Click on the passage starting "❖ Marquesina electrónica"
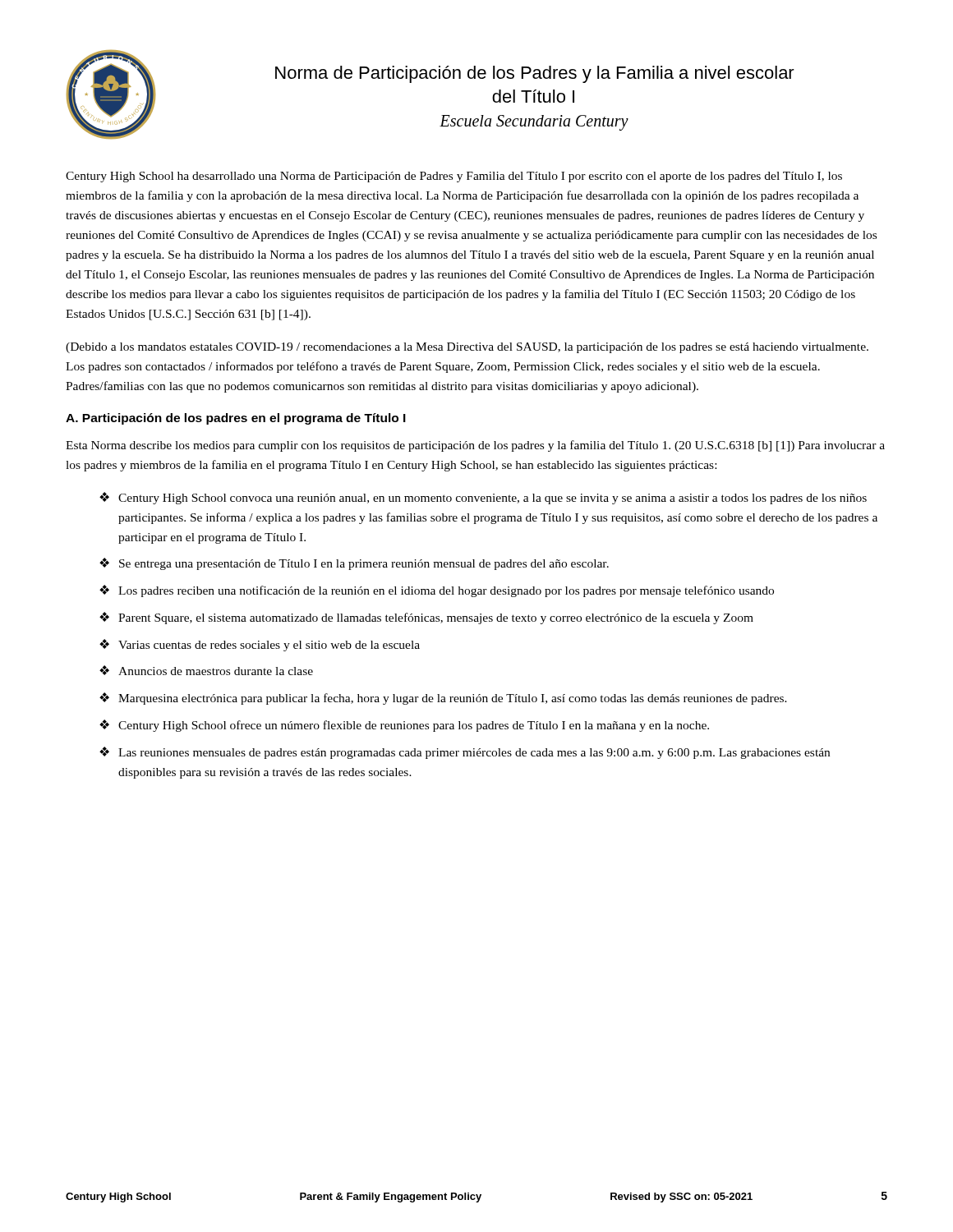Viewport: 953px width, 1232px height. [493, 699]
